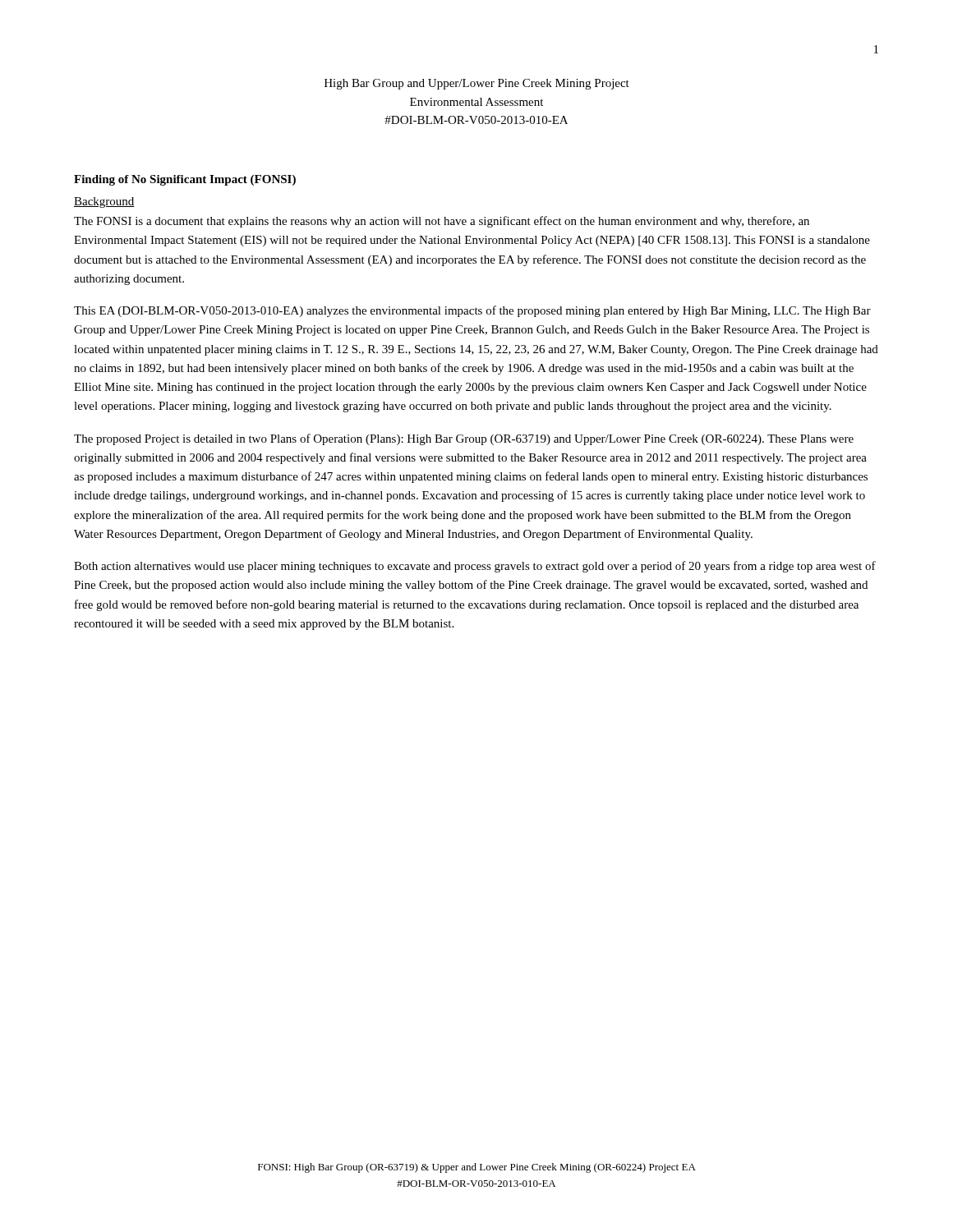This screenshot has height=1232, width=953.
Task: Locate the title
Action: [x=476, y=102]
